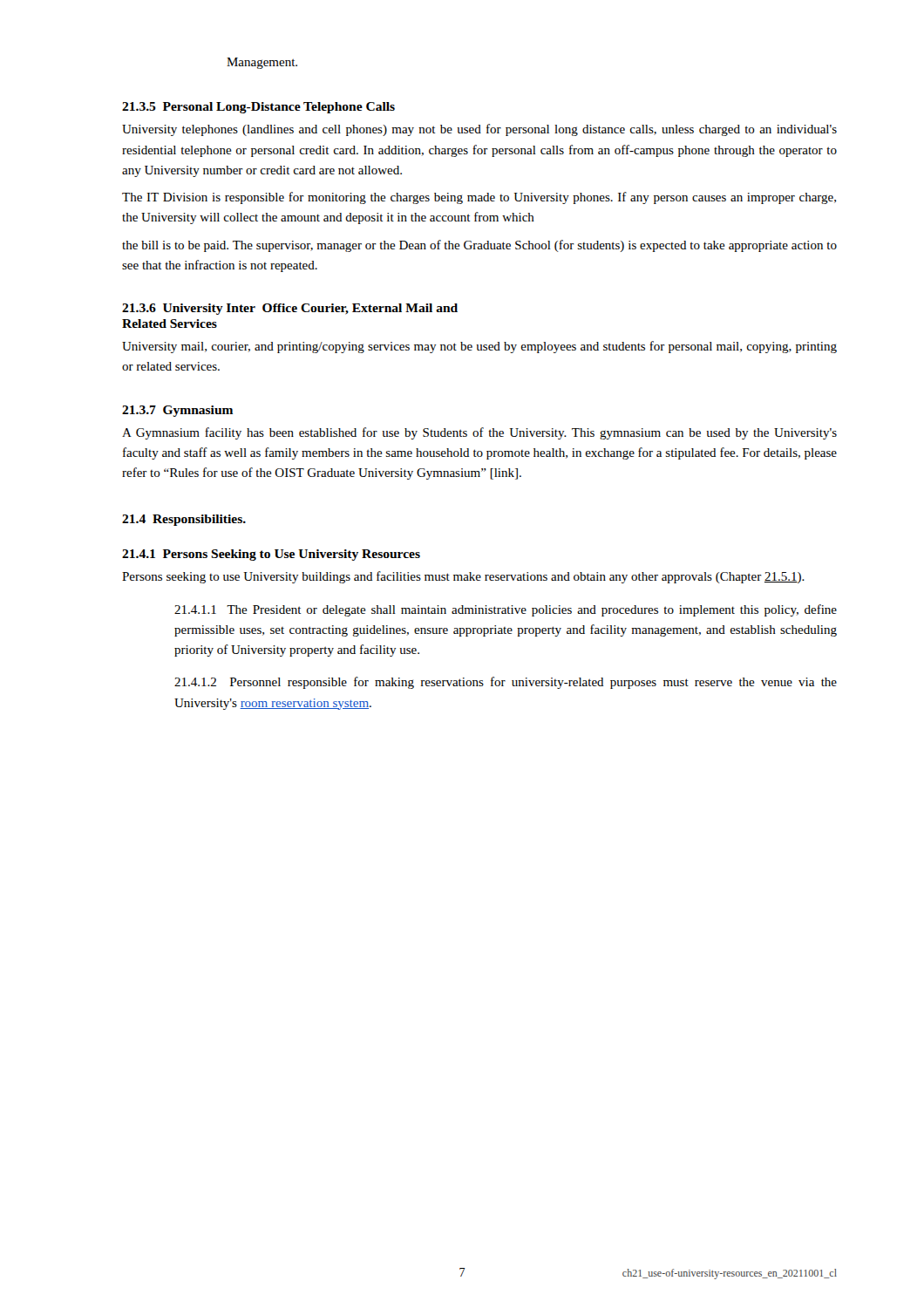Find the text block starting "21.4 Responsibilities."

184,519
